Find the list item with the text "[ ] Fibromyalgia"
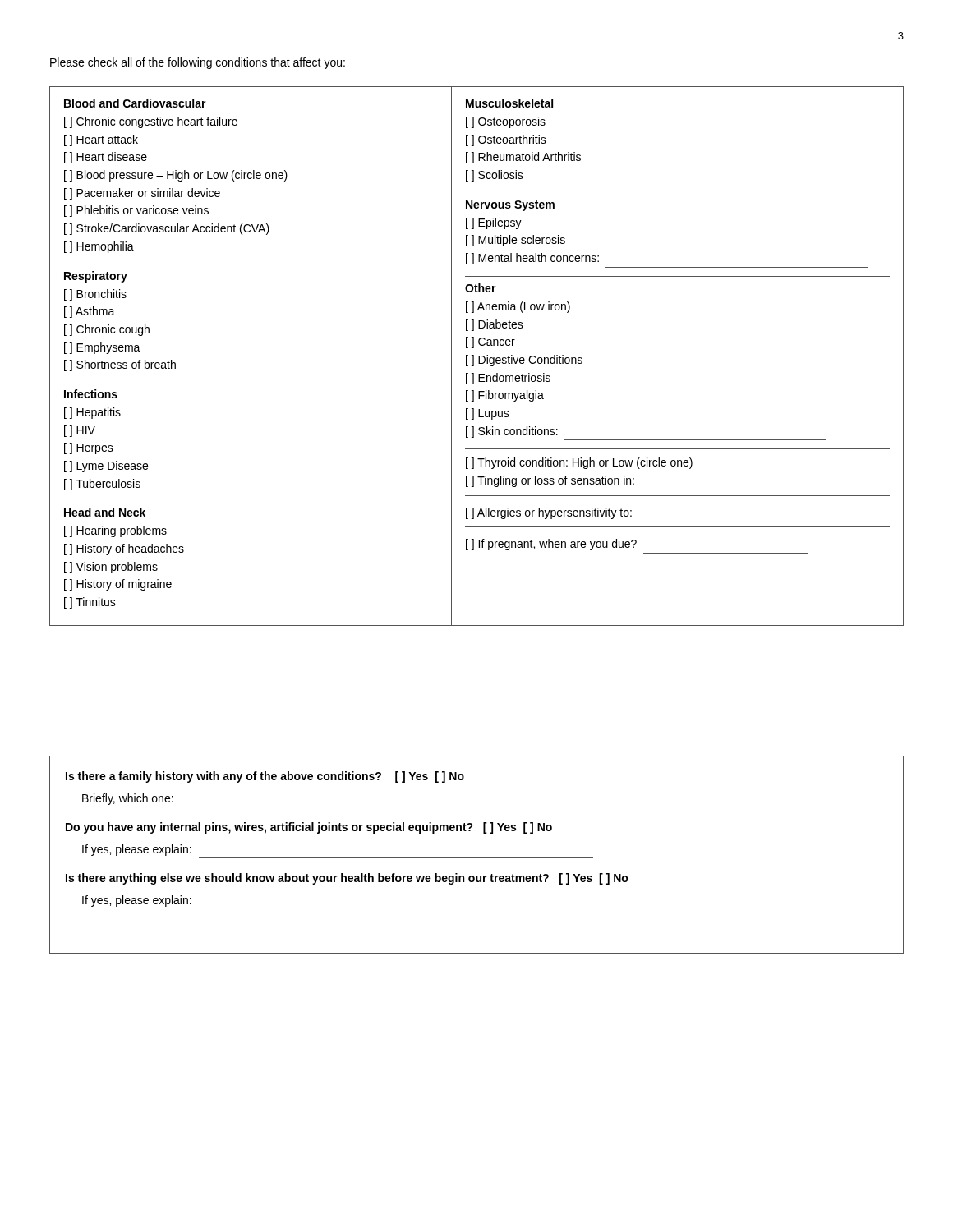 point(504,395)
